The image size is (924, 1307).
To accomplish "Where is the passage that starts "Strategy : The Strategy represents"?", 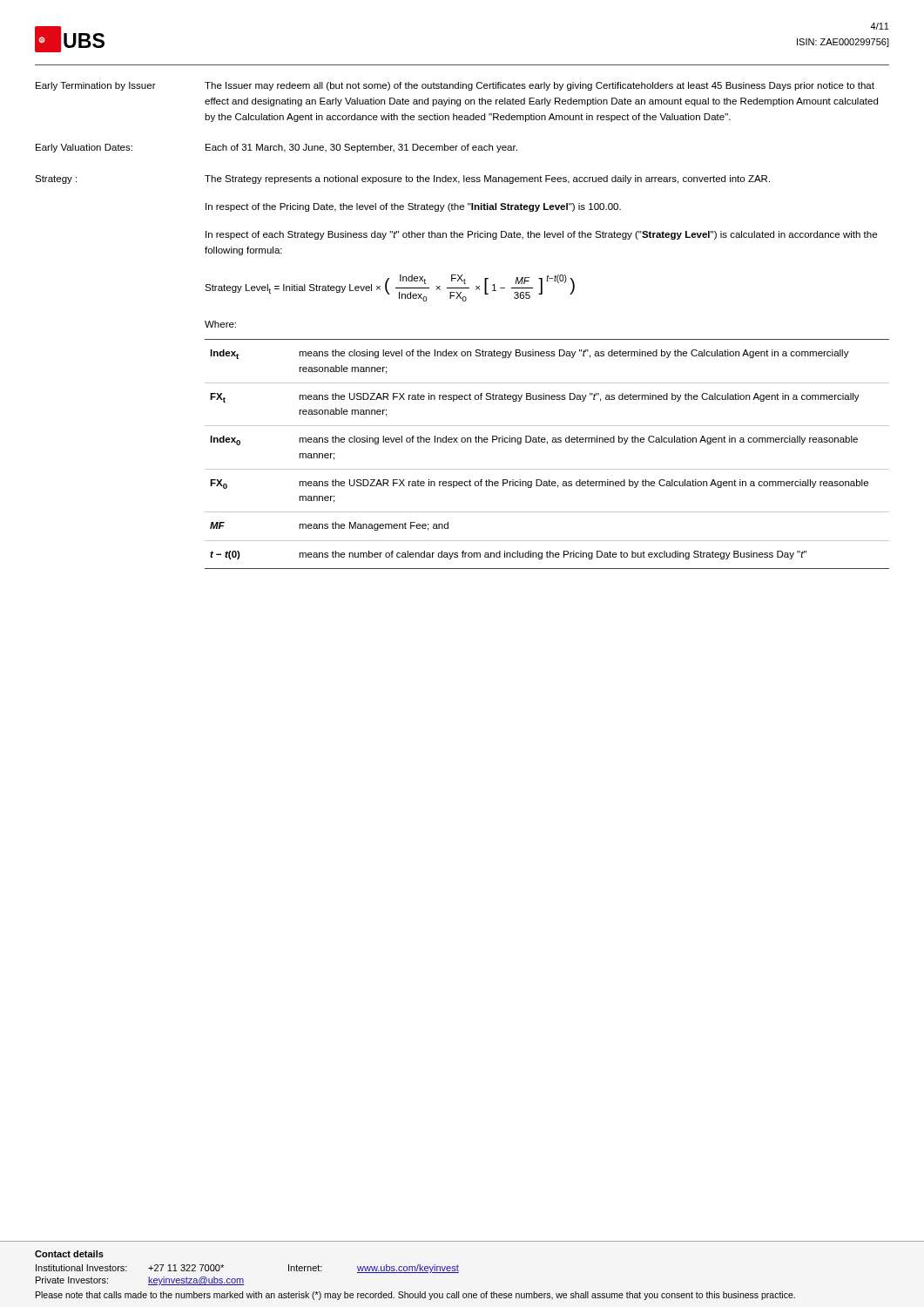I will (x=402, y=179).
